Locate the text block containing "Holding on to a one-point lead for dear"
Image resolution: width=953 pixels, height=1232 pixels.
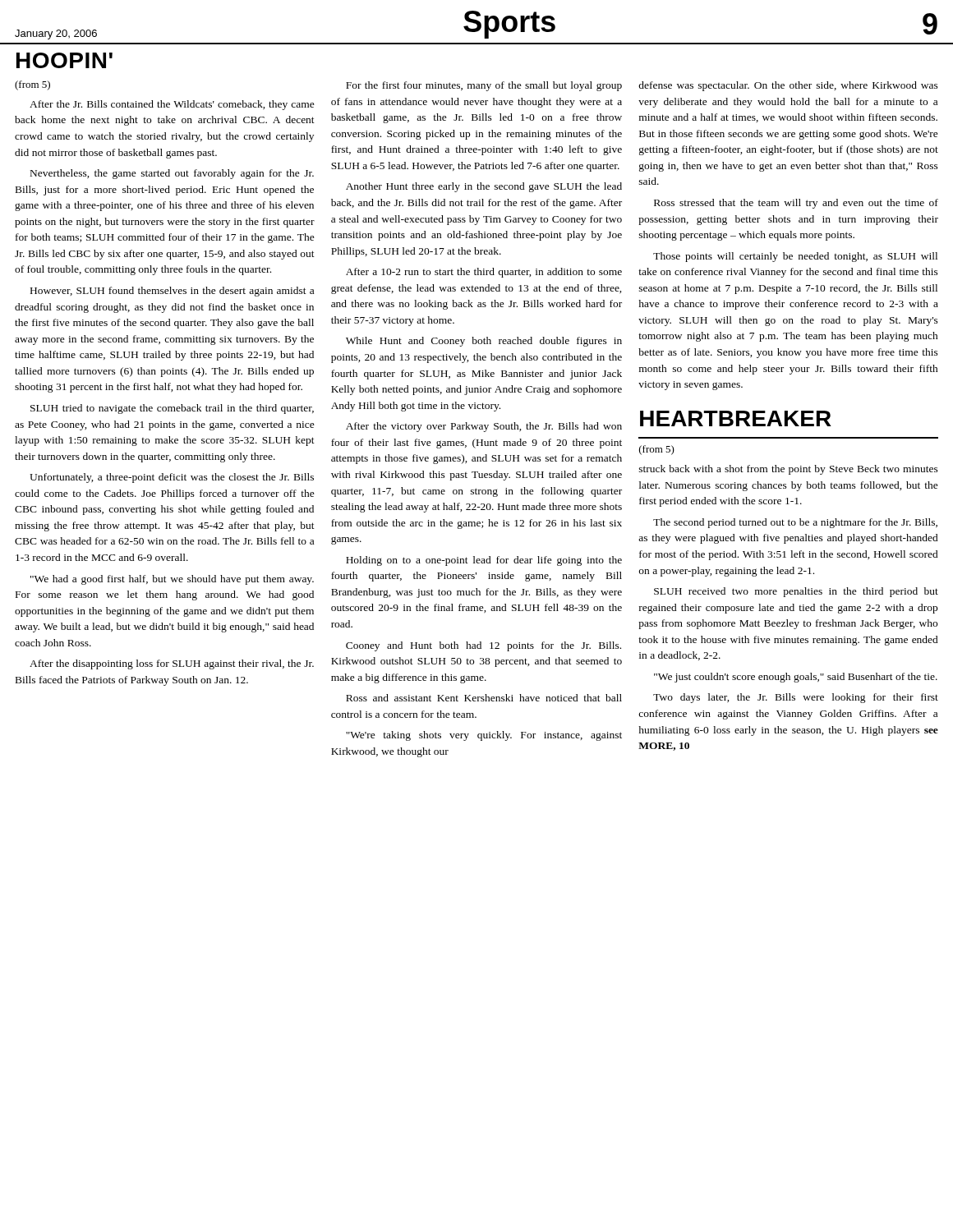[x=476, y=592]
